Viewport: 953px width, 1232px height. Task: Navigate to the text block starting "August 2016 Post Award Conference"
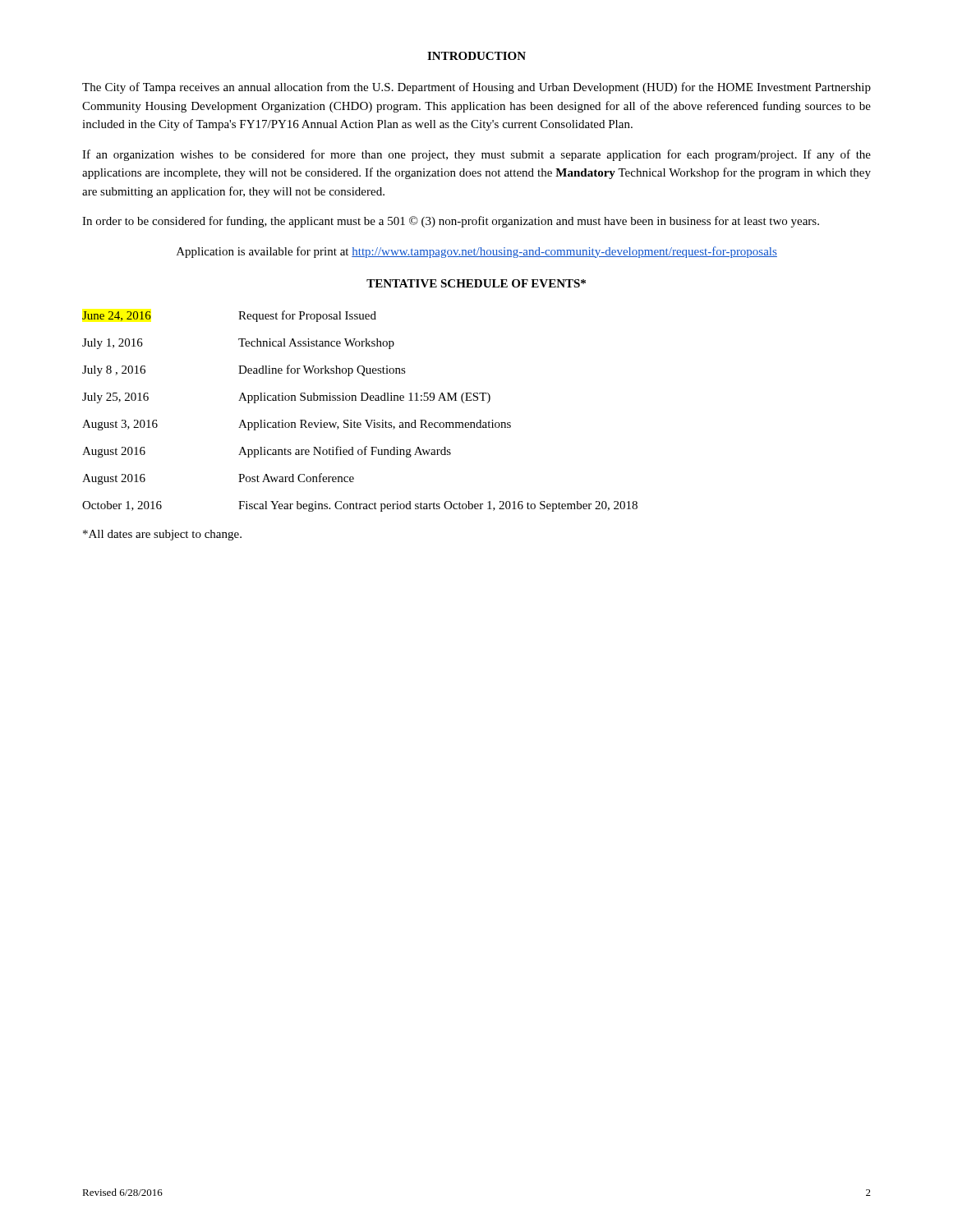tap(113, 479)
